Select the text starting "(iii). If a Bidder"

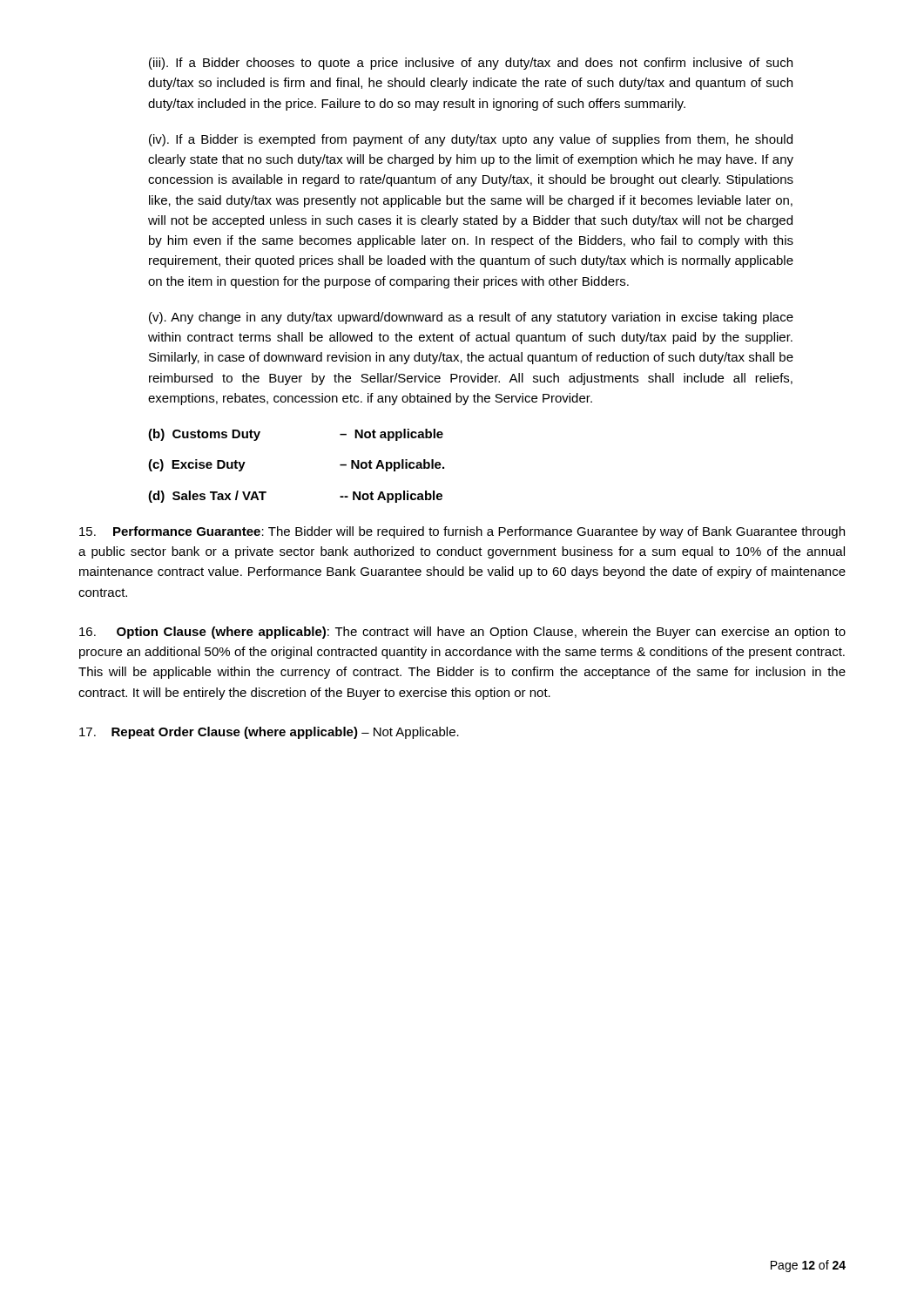[x=471, y=83]
